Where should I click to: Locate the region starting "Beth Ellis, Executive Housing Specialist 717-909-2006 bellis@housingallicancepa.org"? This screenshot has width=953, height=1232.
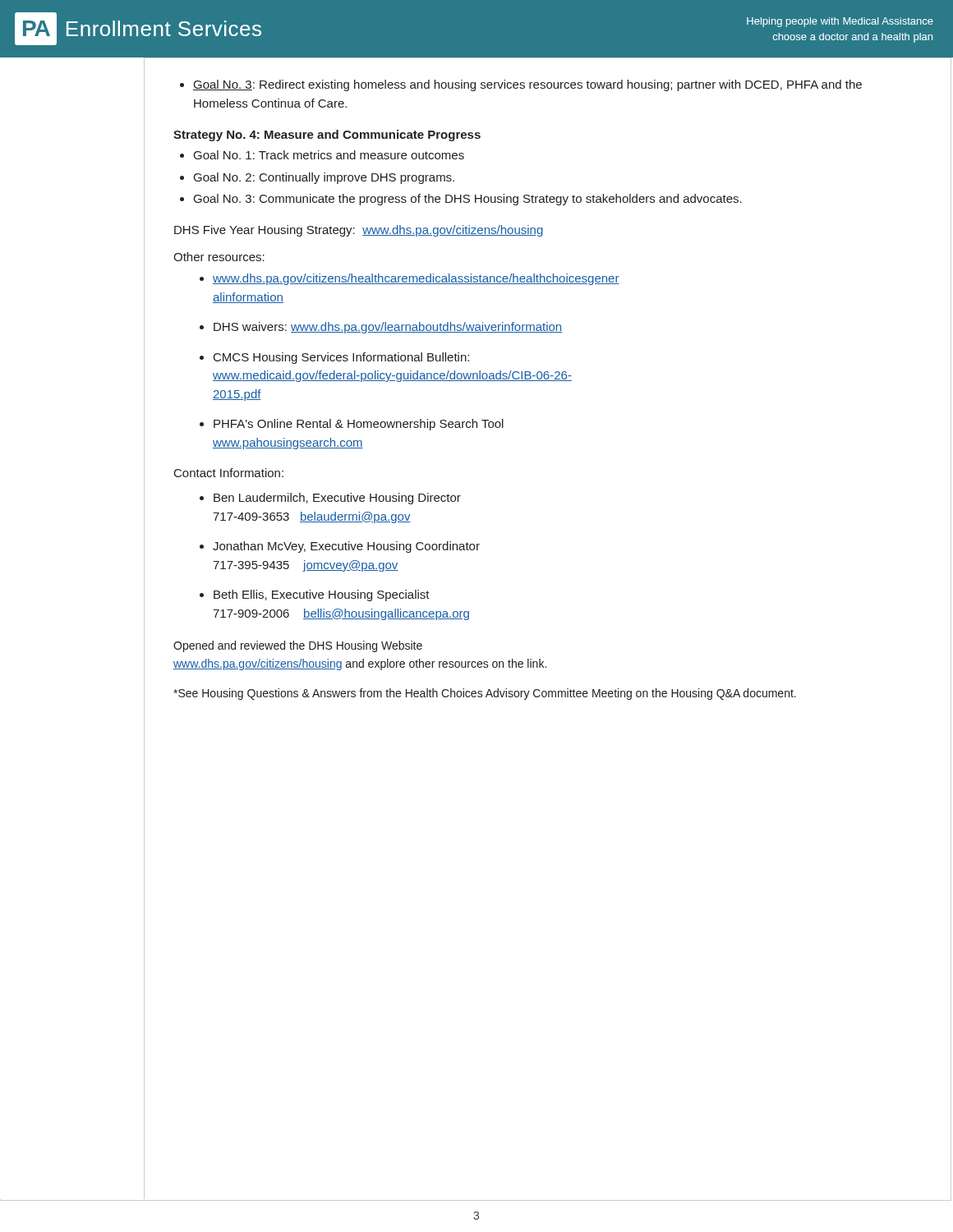coord(322,595)
